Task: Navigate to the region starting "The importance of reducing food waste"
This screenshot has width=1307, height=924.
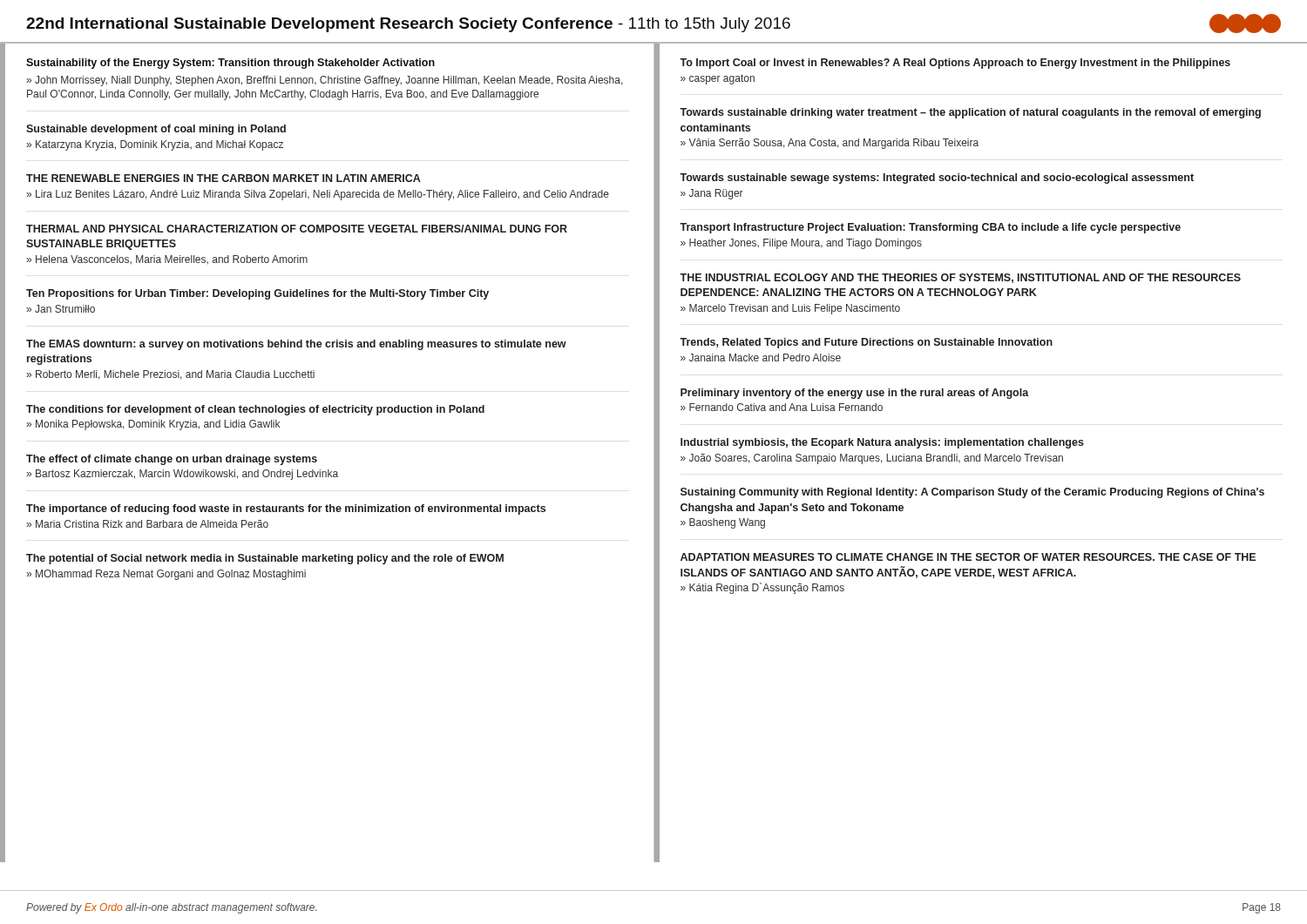Action: [327, 517]
